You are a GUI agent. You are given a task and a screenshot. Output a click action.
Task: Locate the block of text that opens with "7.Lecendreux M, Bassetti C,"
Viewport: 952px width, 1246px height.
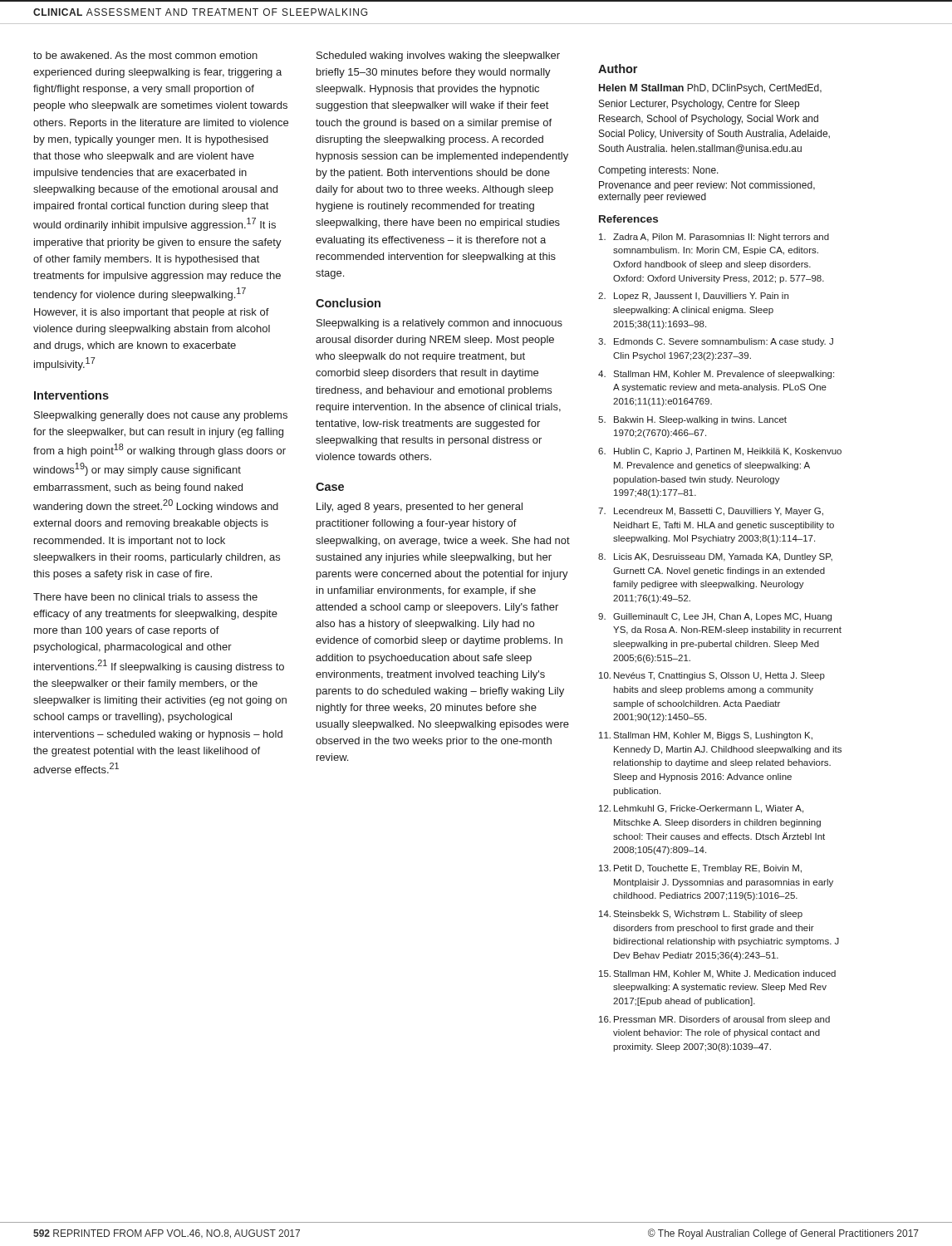click(720, 525)
